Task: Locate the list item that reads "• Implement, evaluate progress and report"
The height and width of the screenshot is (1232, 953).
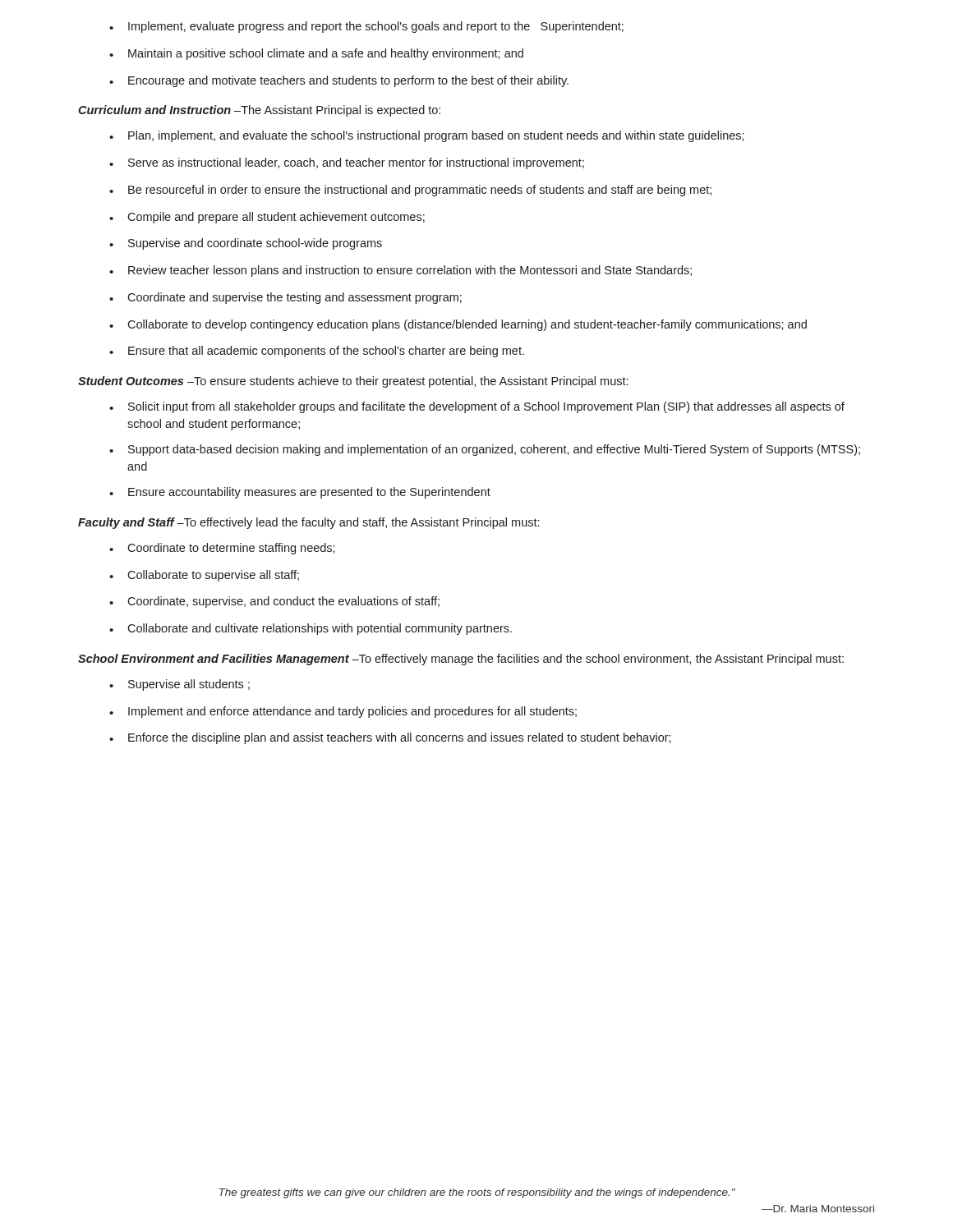Action: click(492, 27)
